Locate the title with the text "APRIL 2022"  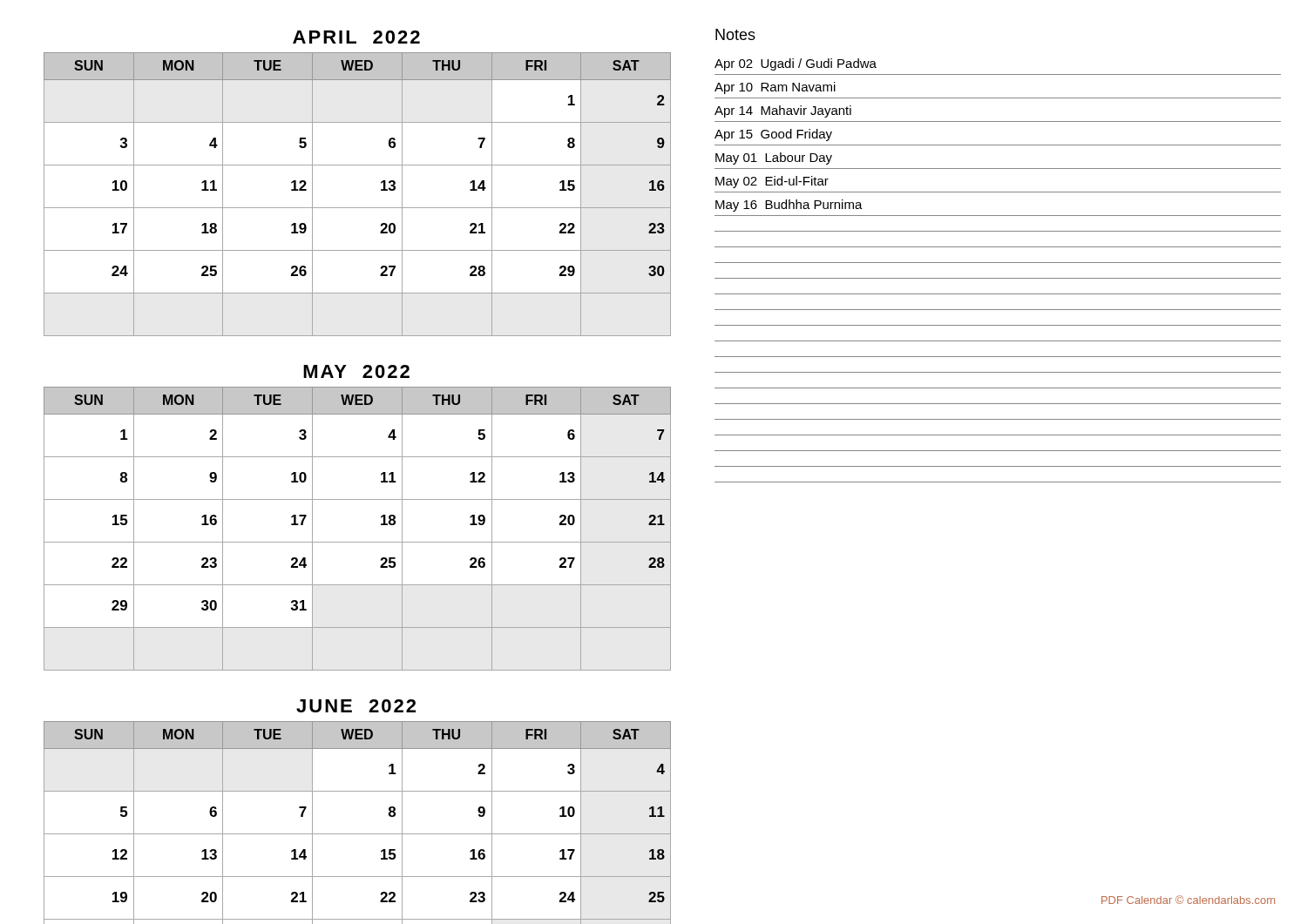(x=357, y=37)
